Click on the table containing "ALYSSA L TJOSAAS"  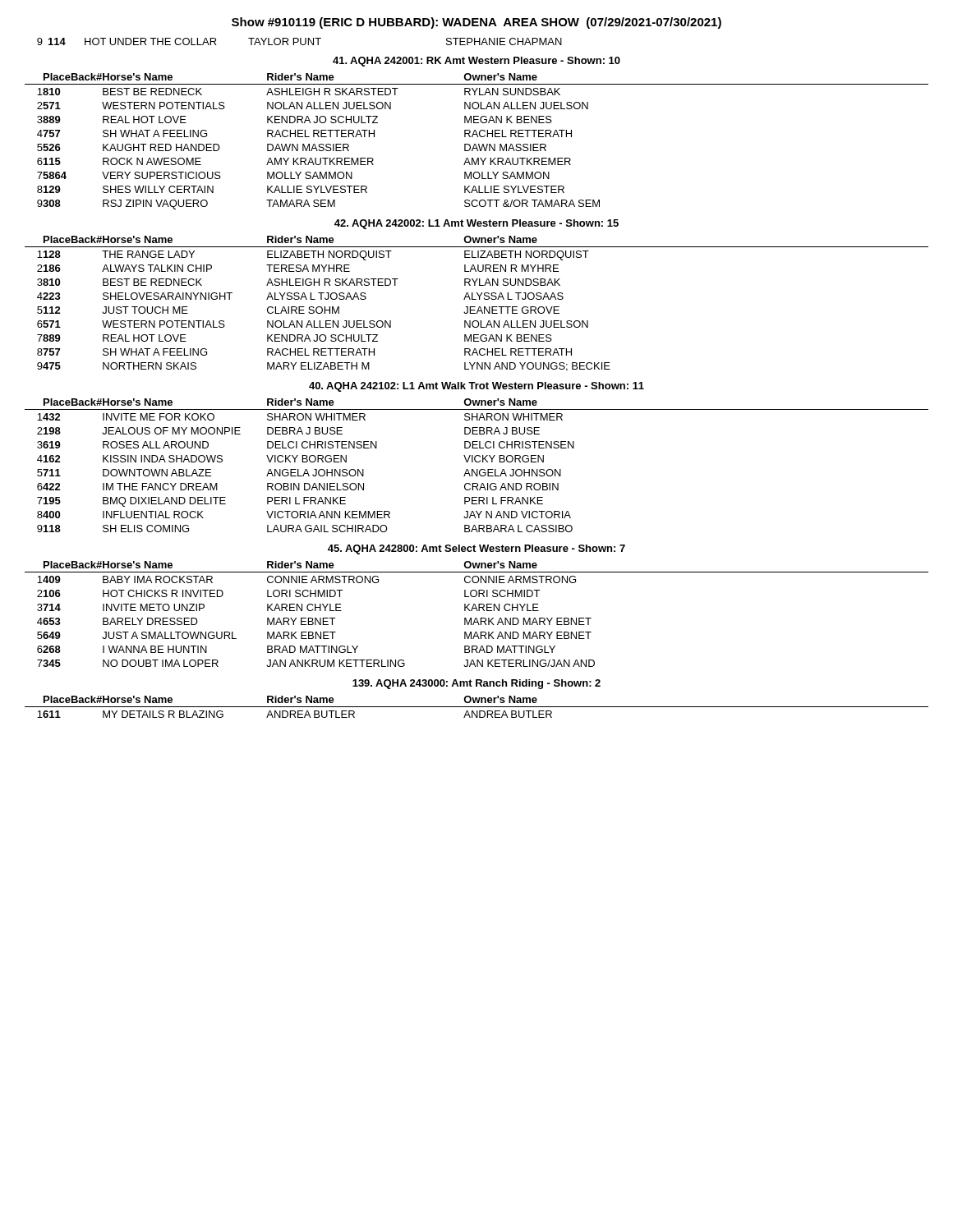(476, 303)
